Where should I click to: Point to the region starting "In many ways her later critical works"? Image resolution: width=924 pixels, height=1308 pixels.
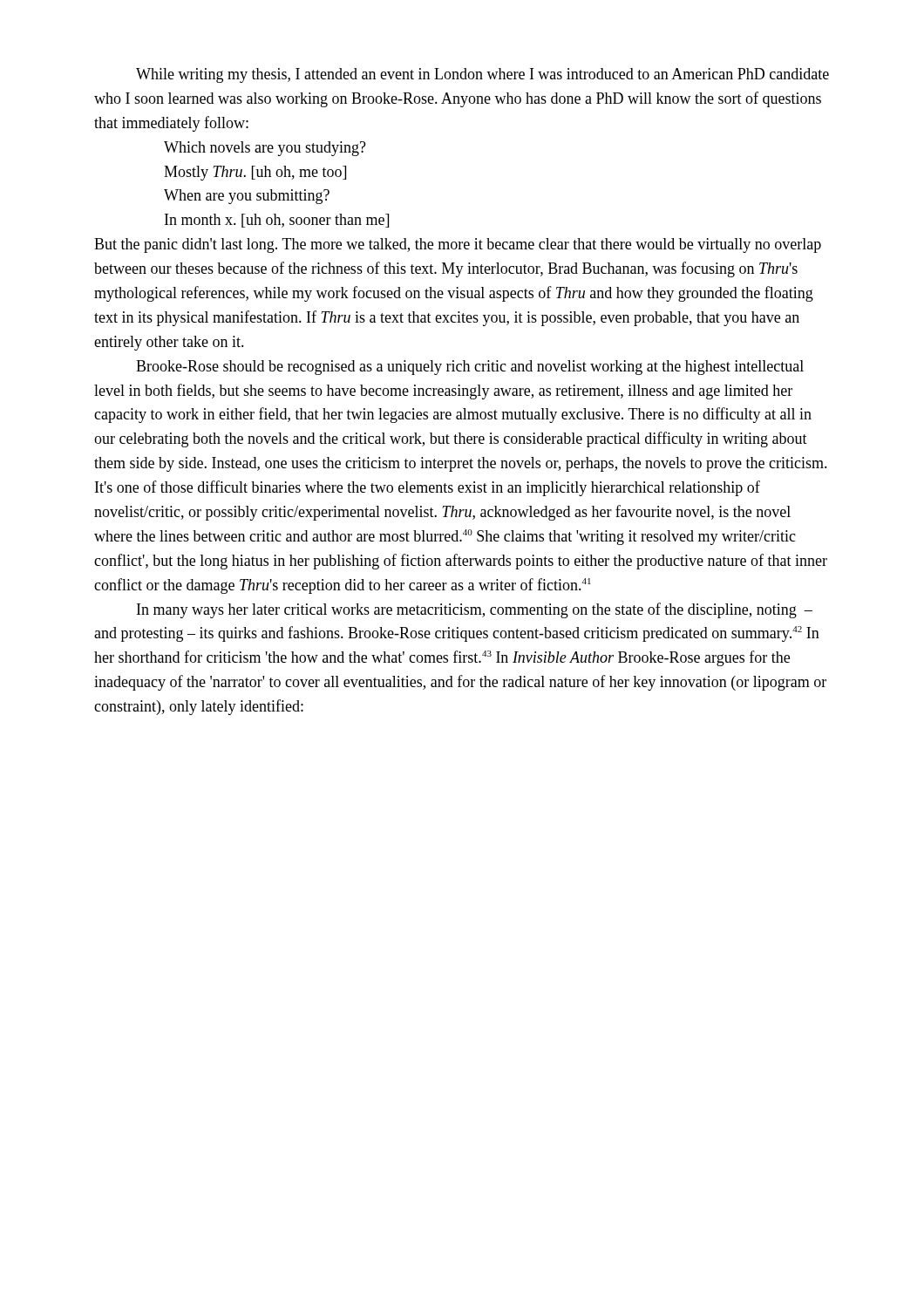point(462,659)
